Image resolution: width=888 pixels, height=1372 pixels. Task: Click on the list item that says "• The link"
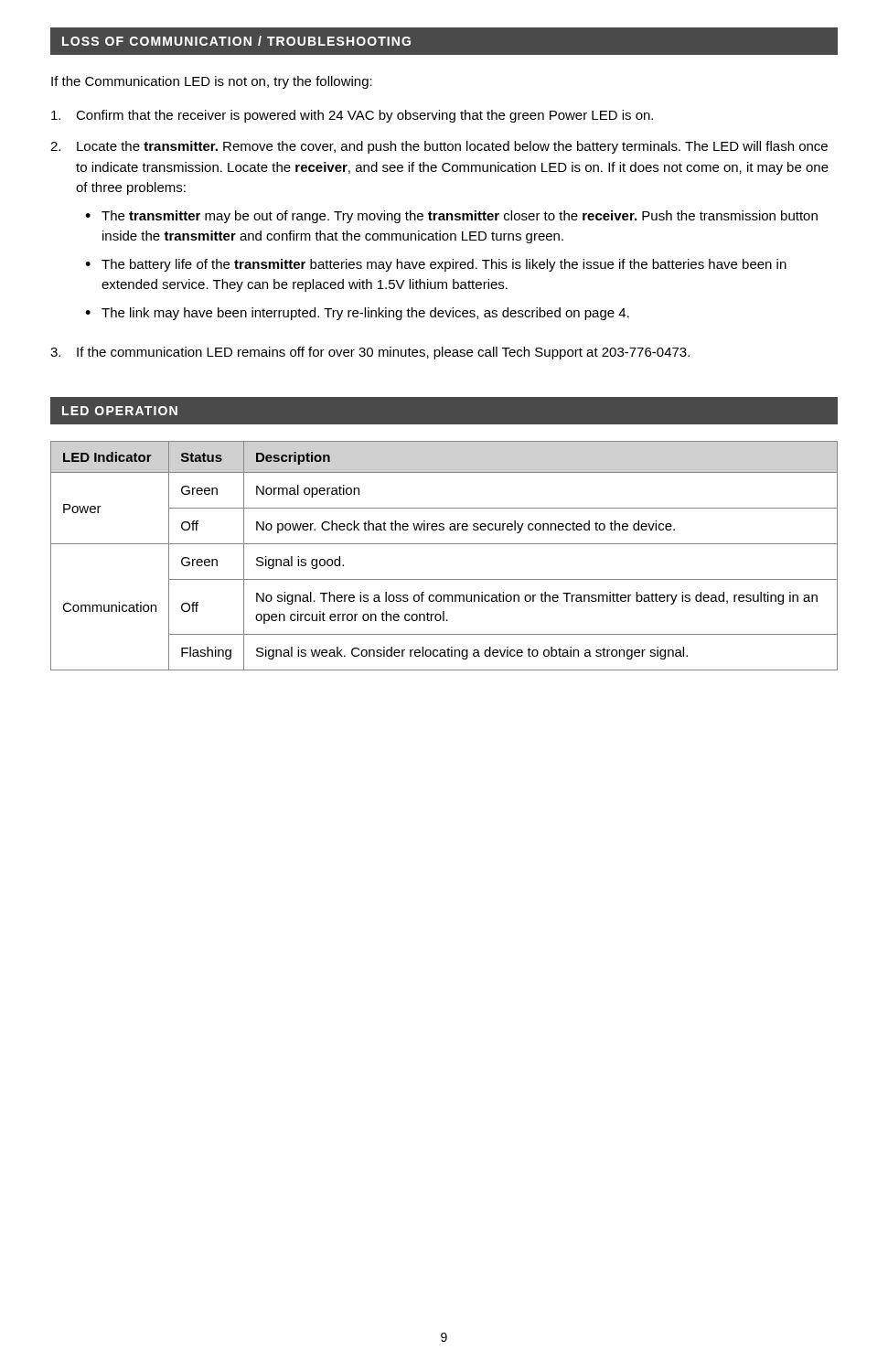click(x=461, y=313)
